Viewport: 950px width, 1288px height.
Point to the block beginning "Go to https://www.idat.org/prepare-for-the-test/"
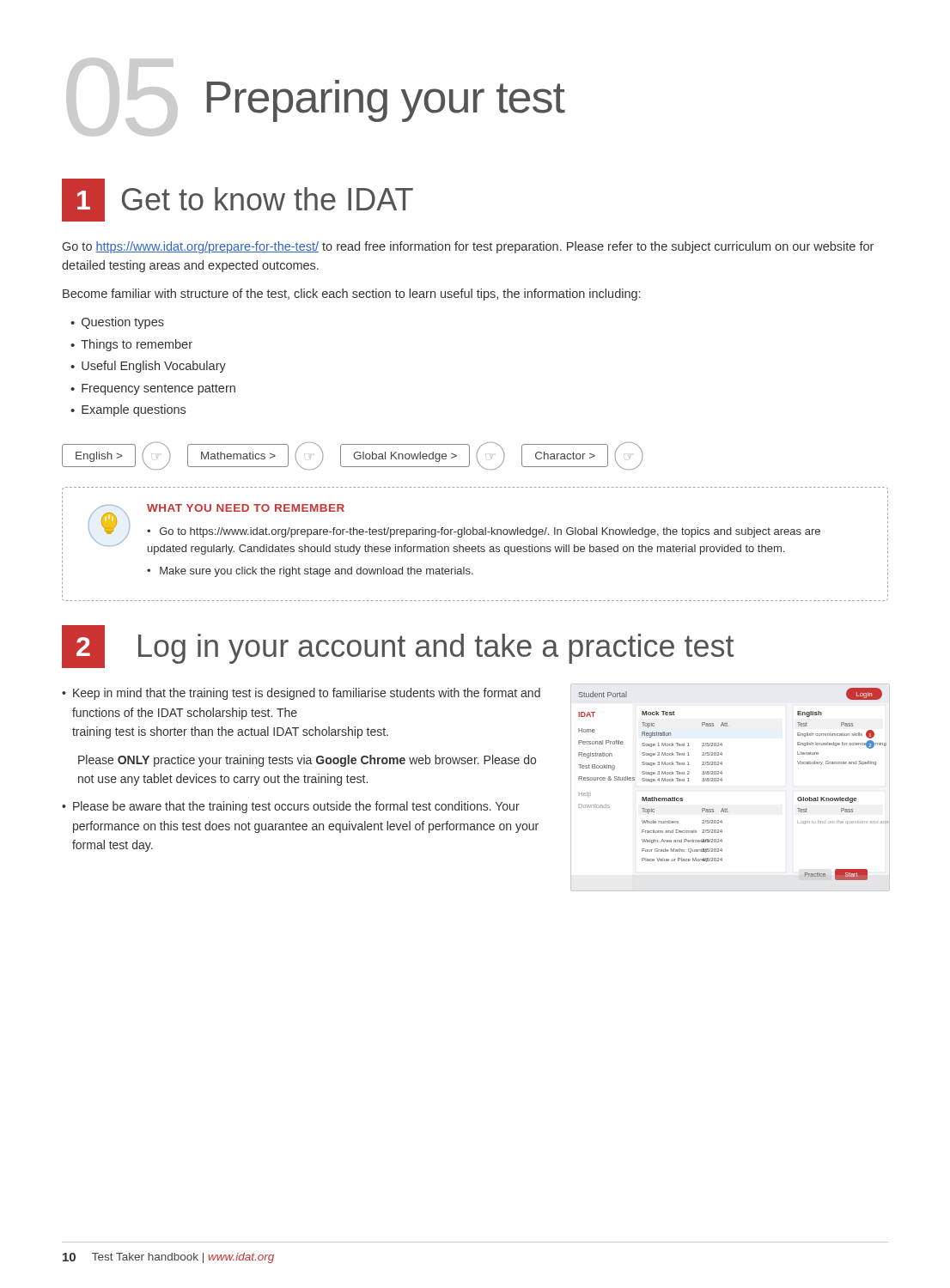468,256
